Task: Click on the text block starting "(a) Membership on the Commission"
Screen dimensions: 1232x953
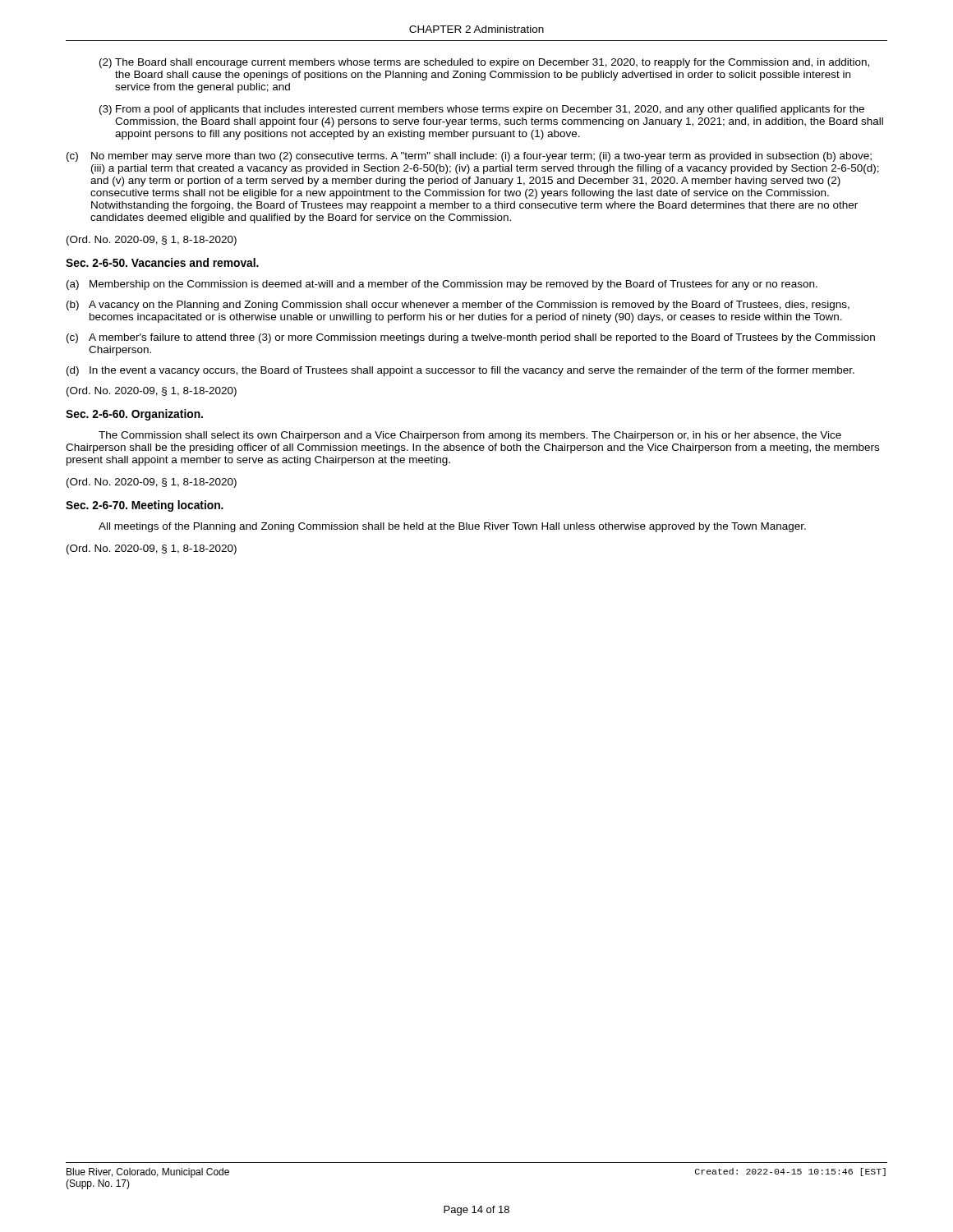Action: click(x=476, y=284)
